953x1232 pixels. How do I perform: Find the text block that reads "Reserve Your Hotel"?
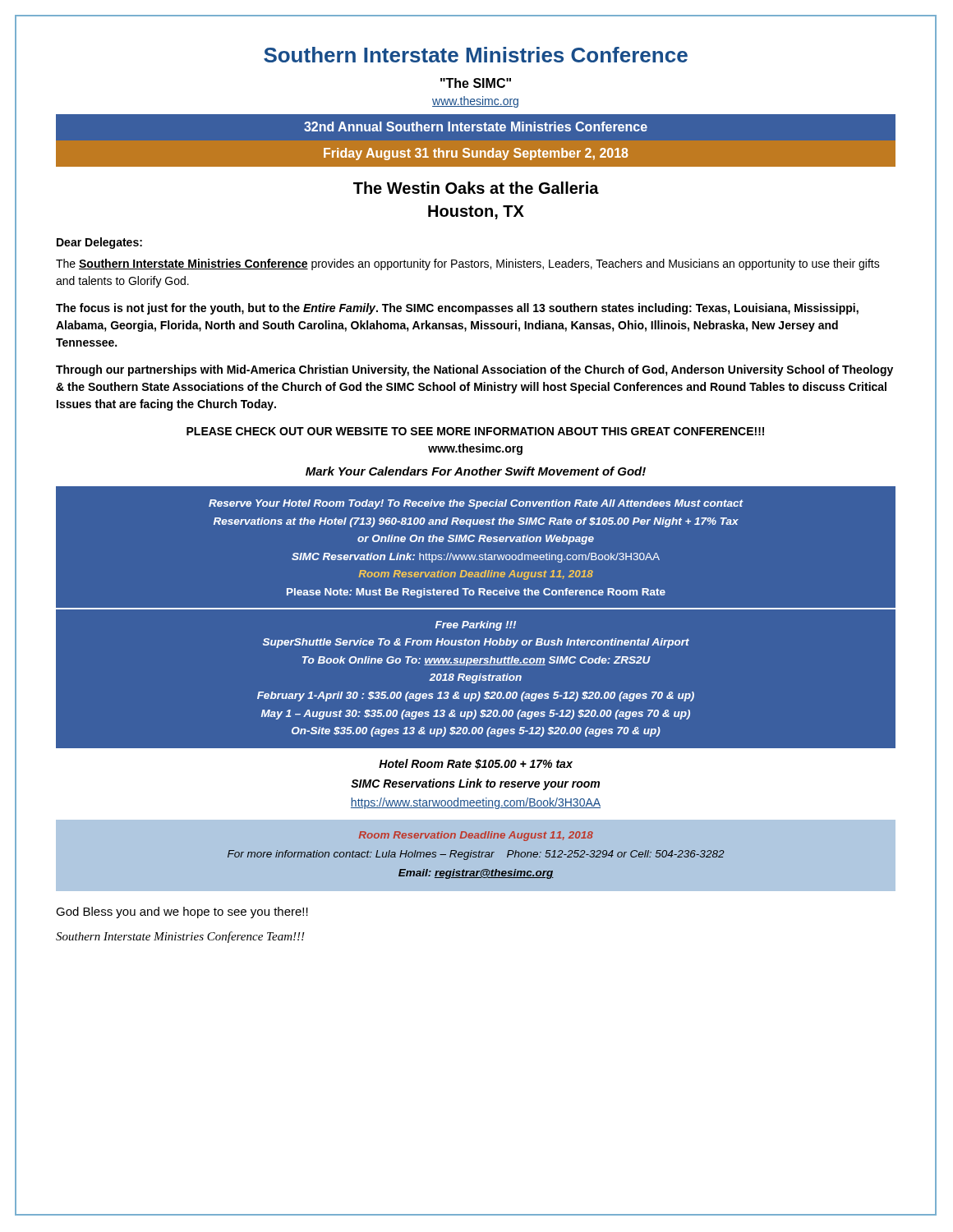click(x=476, y=547)
